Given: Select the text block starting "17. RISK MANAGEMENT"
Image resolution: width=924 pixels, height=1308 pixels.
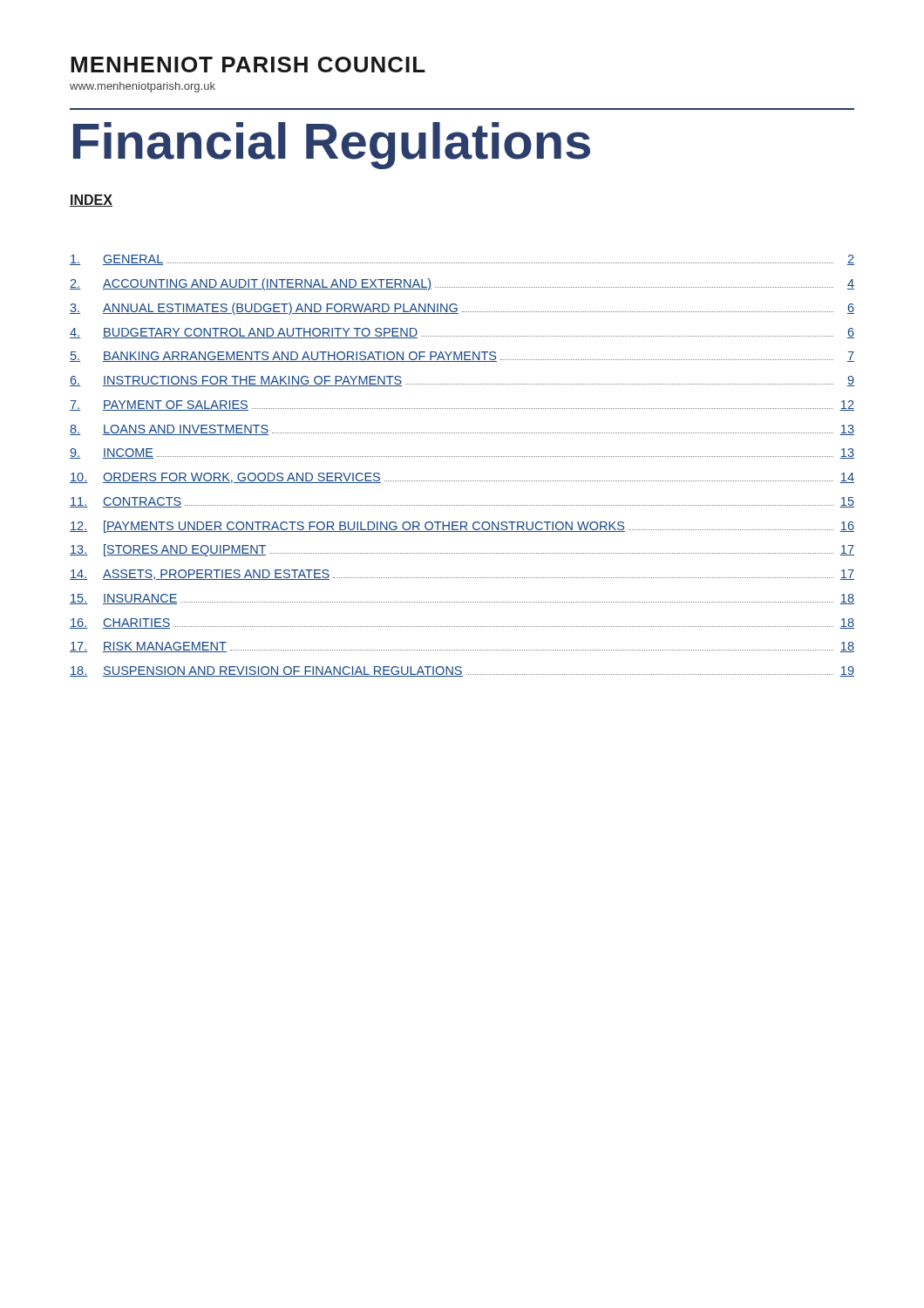Looking at the screenshot, I should pos(462,647).
